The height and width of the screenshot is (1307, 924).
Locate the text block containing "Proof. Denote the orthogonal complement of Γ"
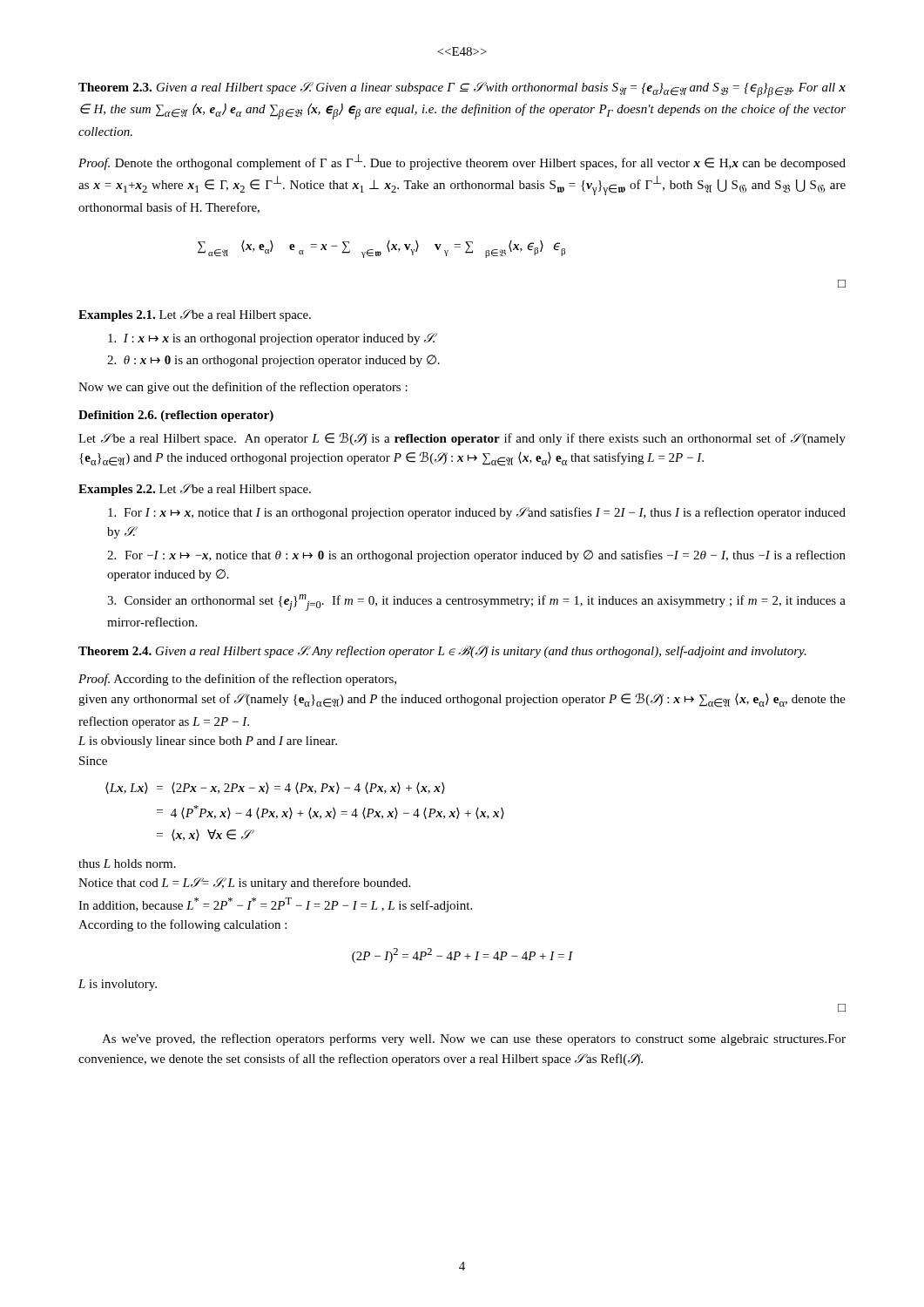462,183
